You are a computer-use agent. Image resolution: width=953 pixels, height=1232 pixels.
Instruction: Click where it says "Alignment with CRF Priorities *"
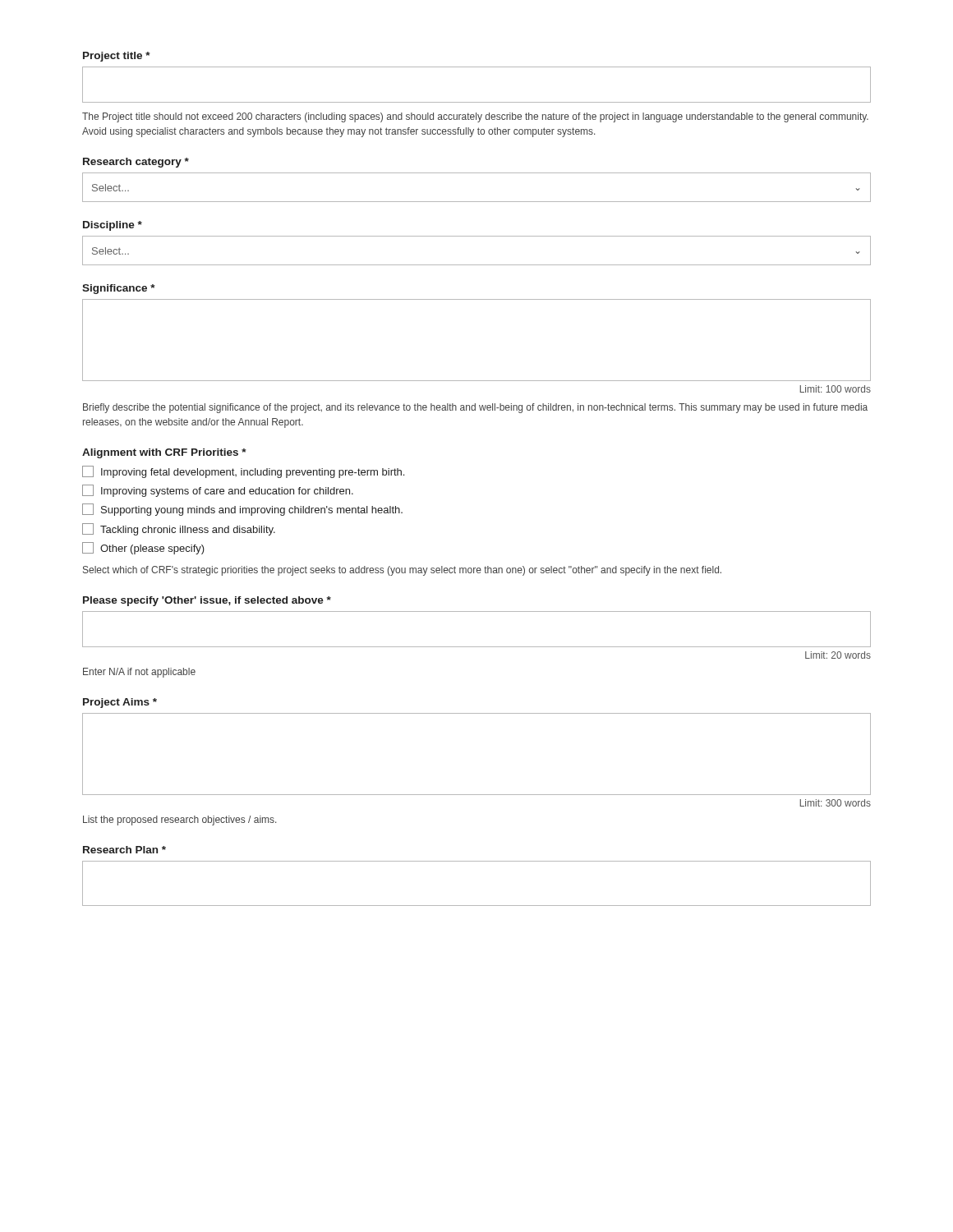tap(164, 452)
